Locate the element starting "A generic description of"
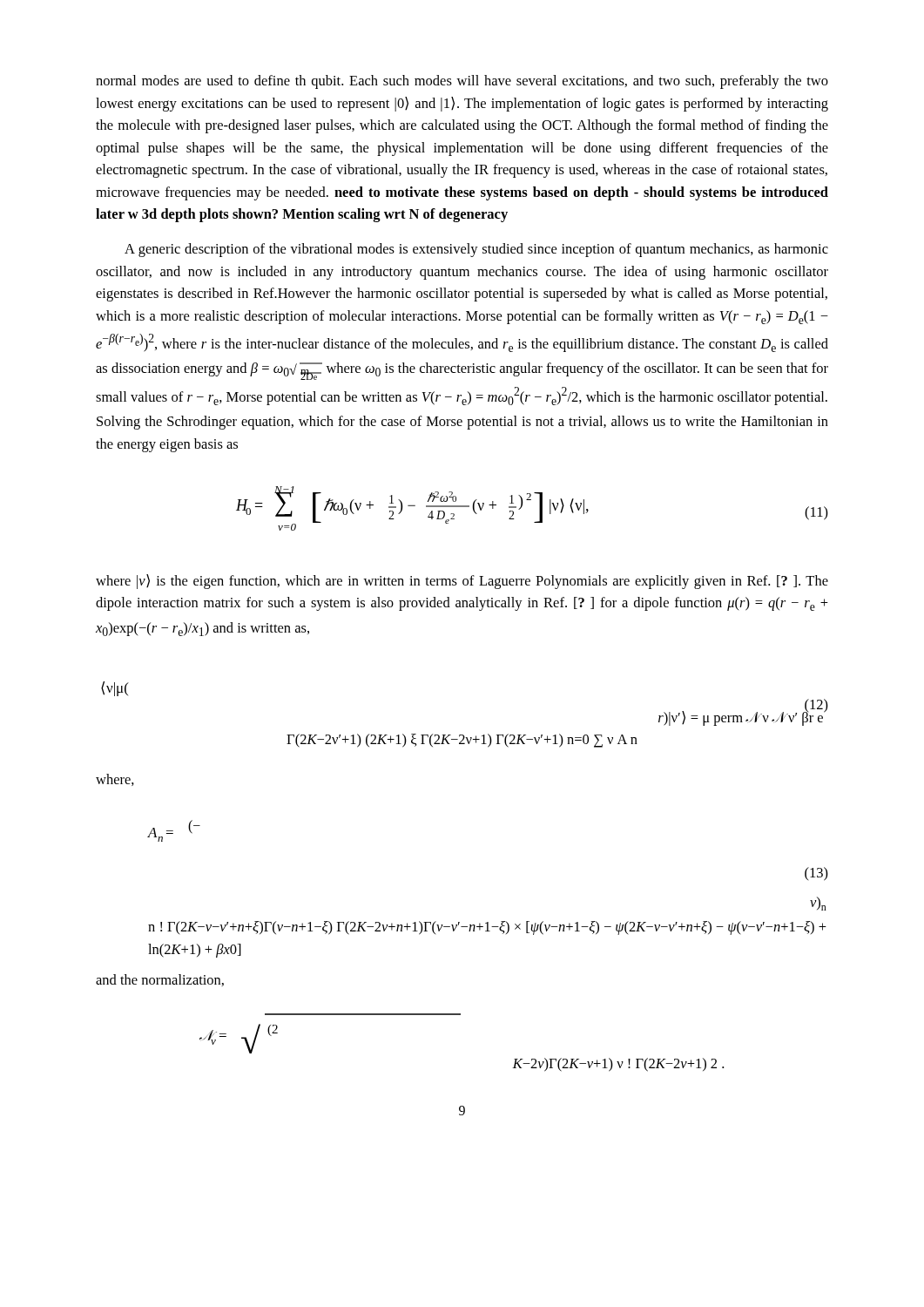924x1307 pixels. click(462, 346)
